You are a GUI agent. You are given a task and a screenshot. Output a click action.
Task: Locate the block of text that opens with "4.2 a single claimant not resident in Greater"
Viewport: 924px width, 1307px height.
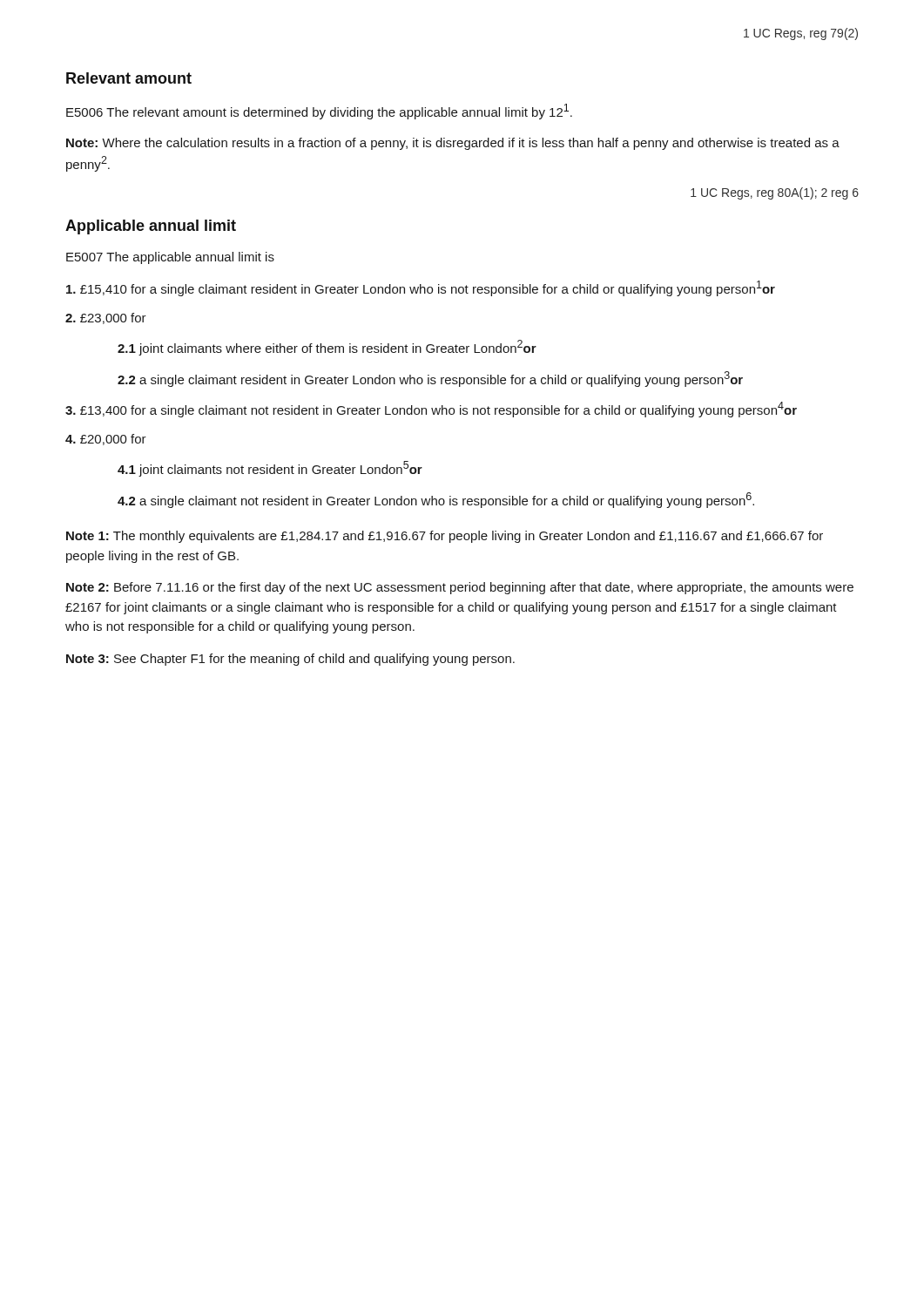coord(436,499)
